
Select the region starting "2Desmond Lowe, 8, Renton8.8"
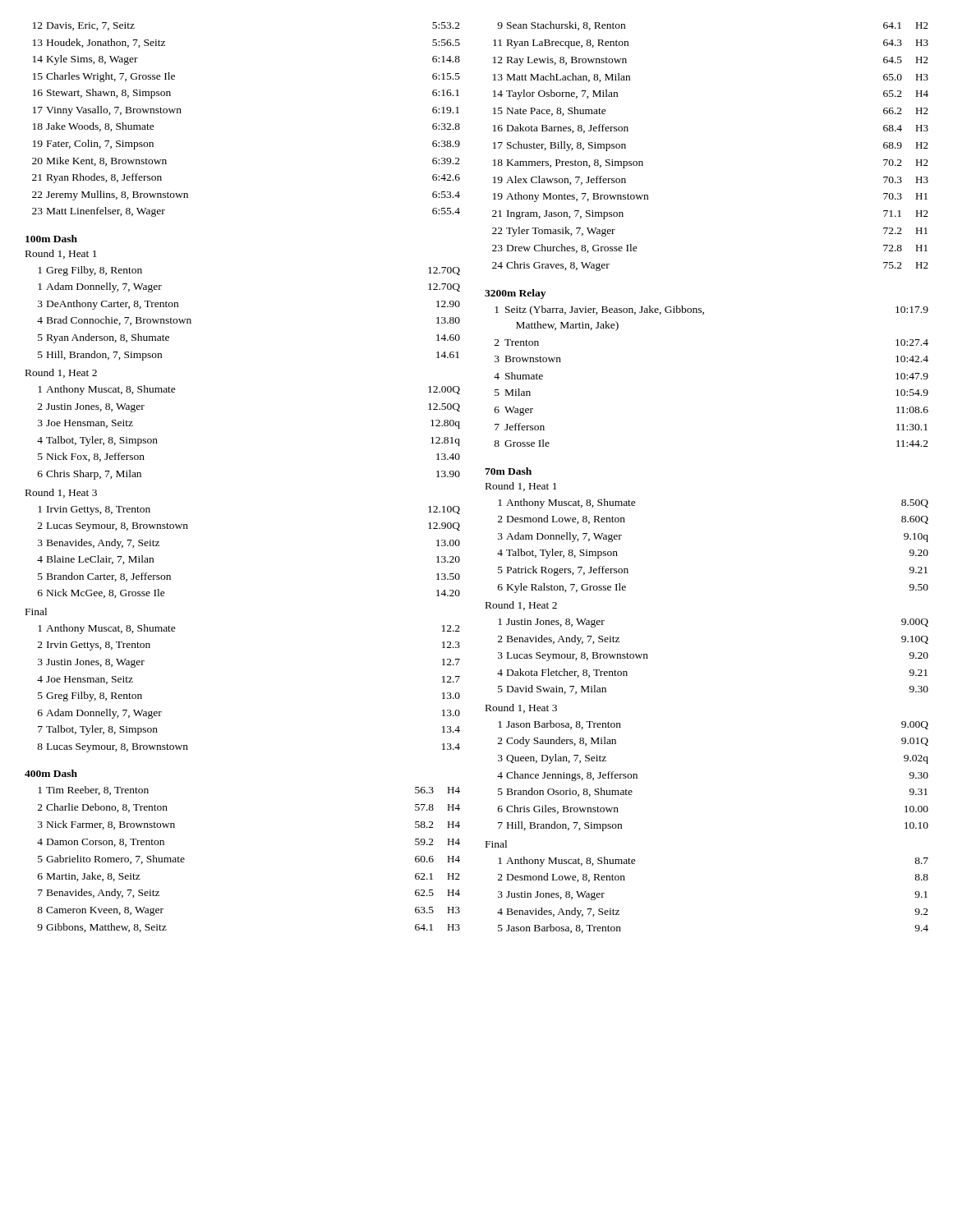point(553,878)
